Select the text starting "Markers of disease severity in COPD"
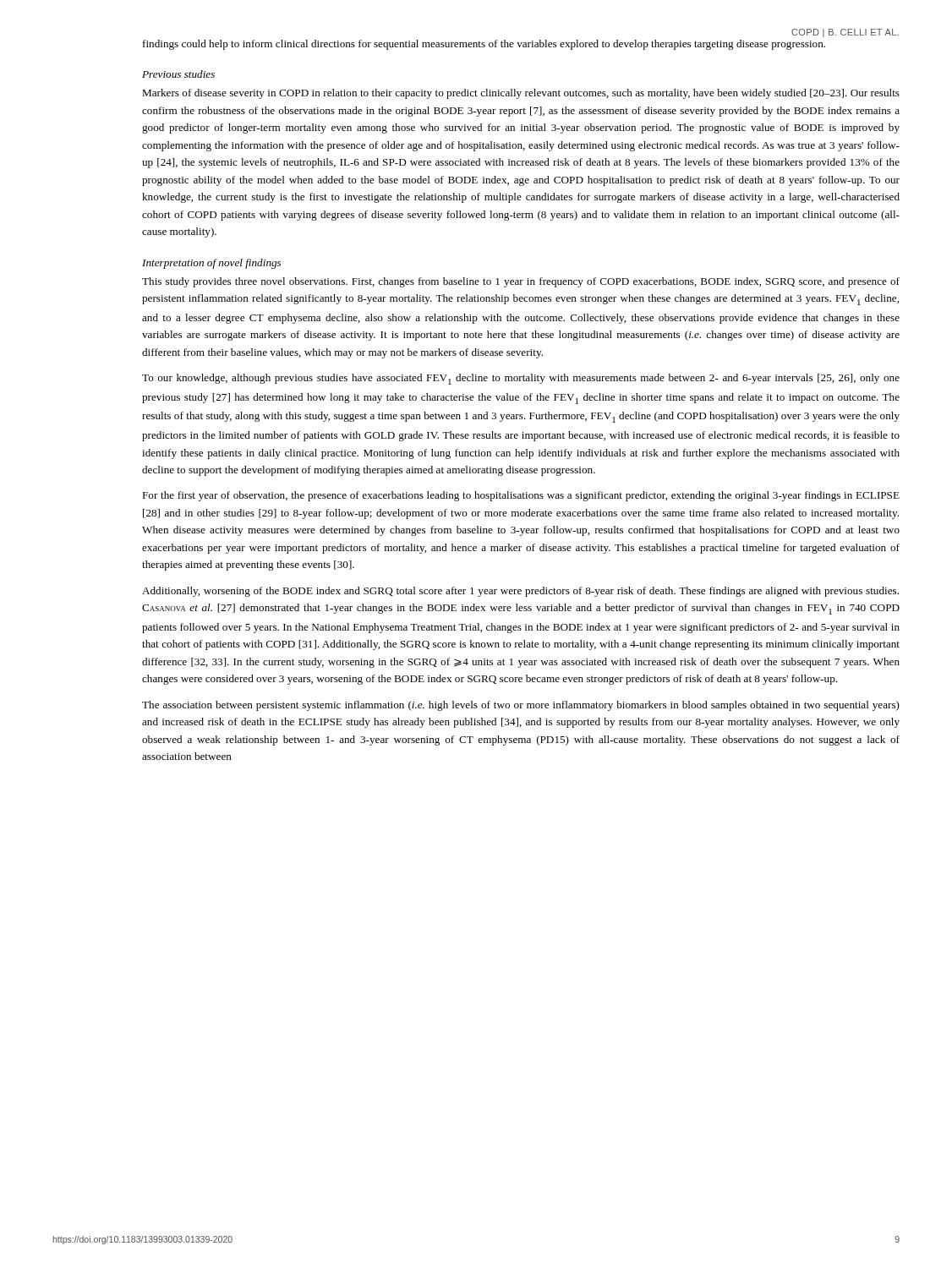The image size is (952, 1268). click(521, 162)
